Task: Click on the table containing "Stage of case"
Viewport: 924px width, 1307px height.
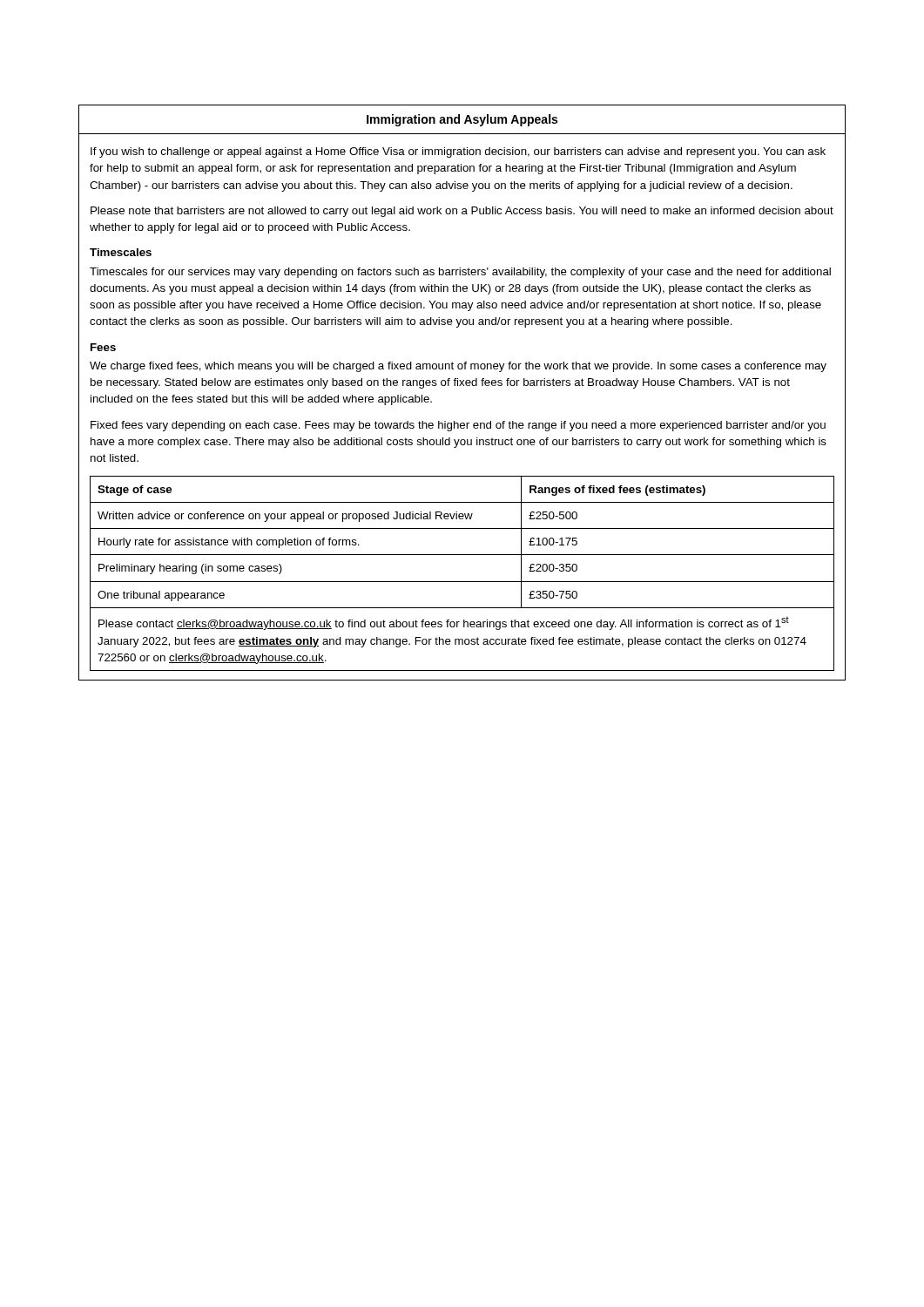Action: (462, 573)
